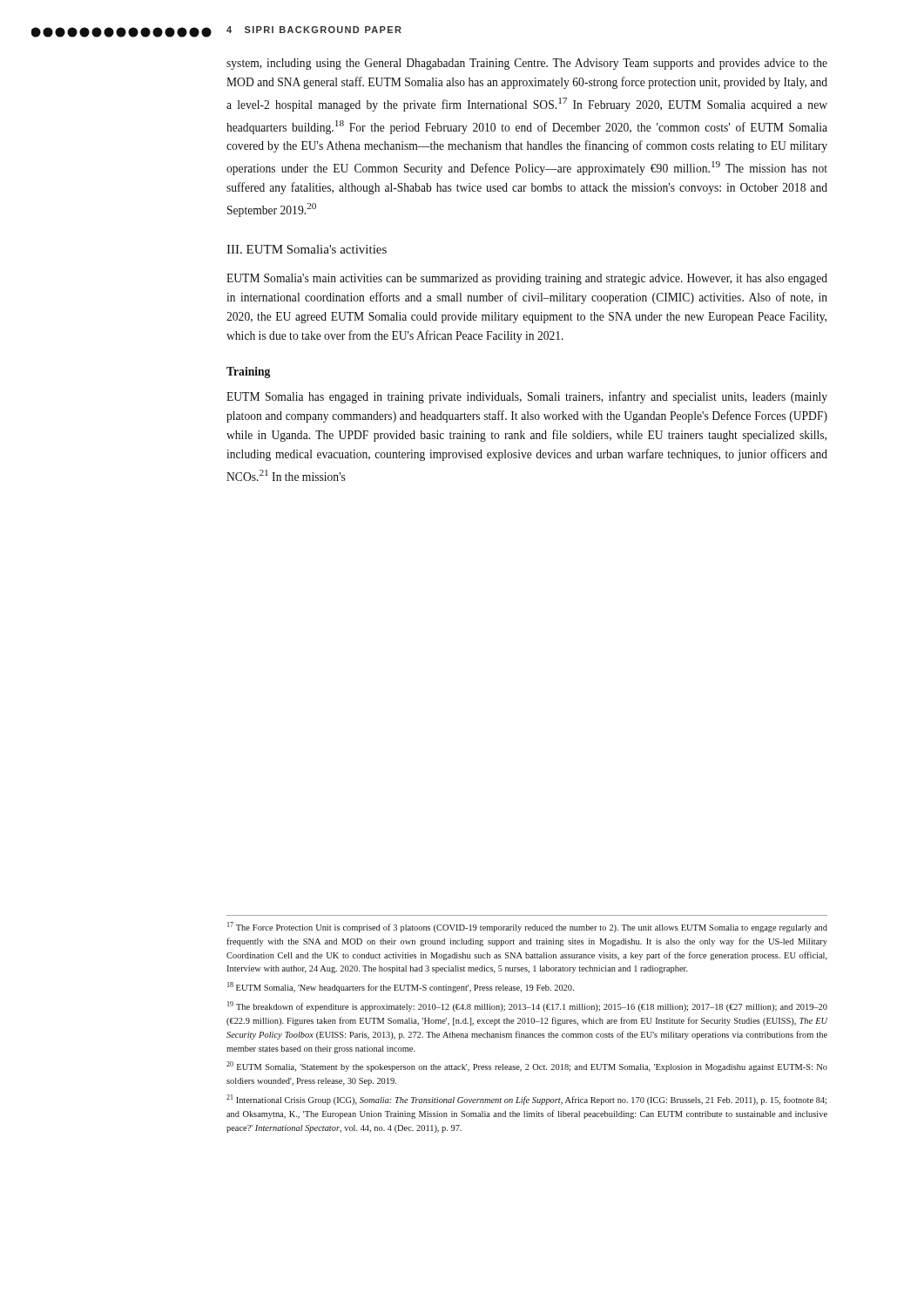Find the element starting "EUTM Somalia's main activities"
The width and height of the screenshot is (924, 1307).
click(x=527, y=307)
